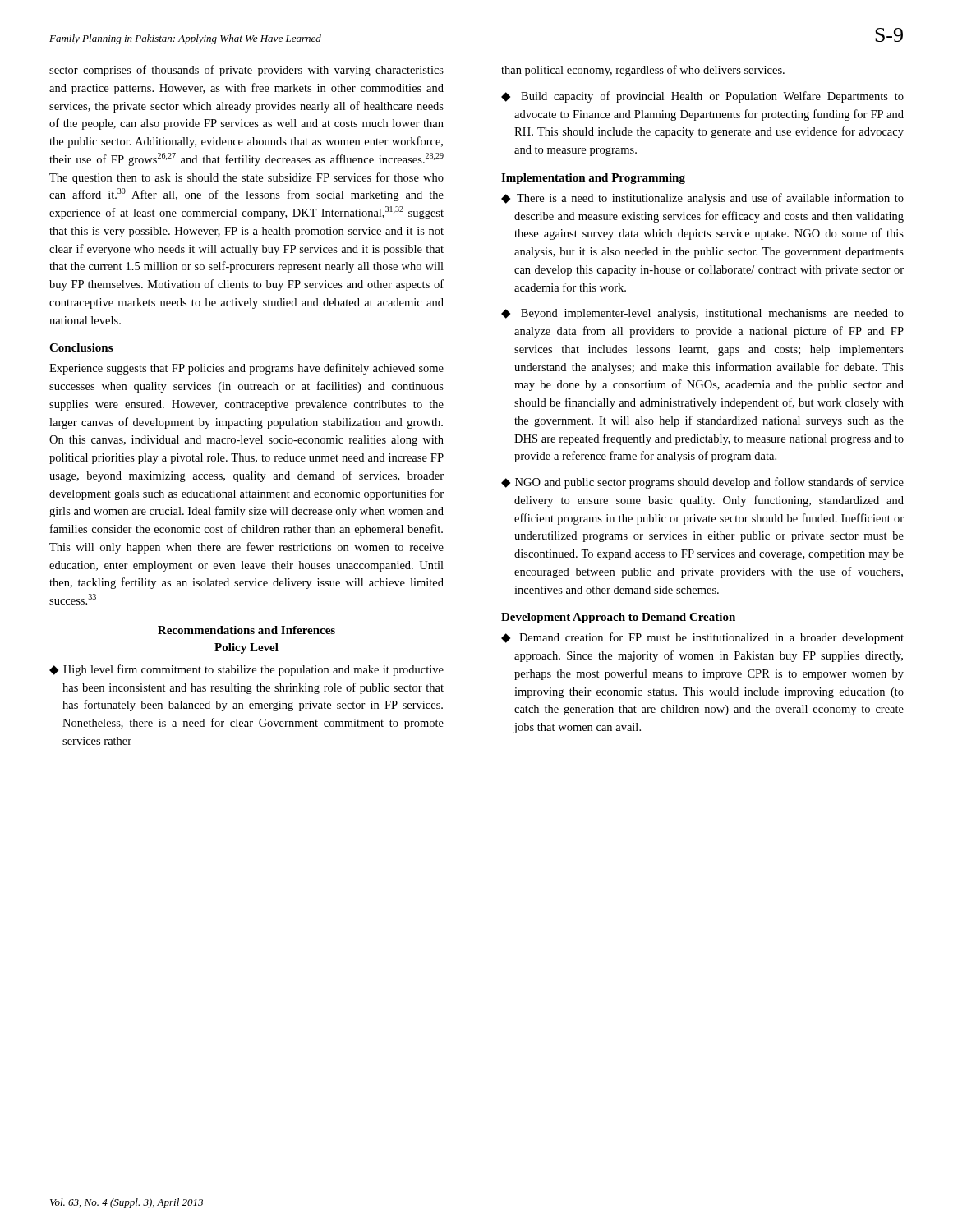Select the passage starting "◆ Demand creation for FP"
953x1232 pixels.
(702, 682)
